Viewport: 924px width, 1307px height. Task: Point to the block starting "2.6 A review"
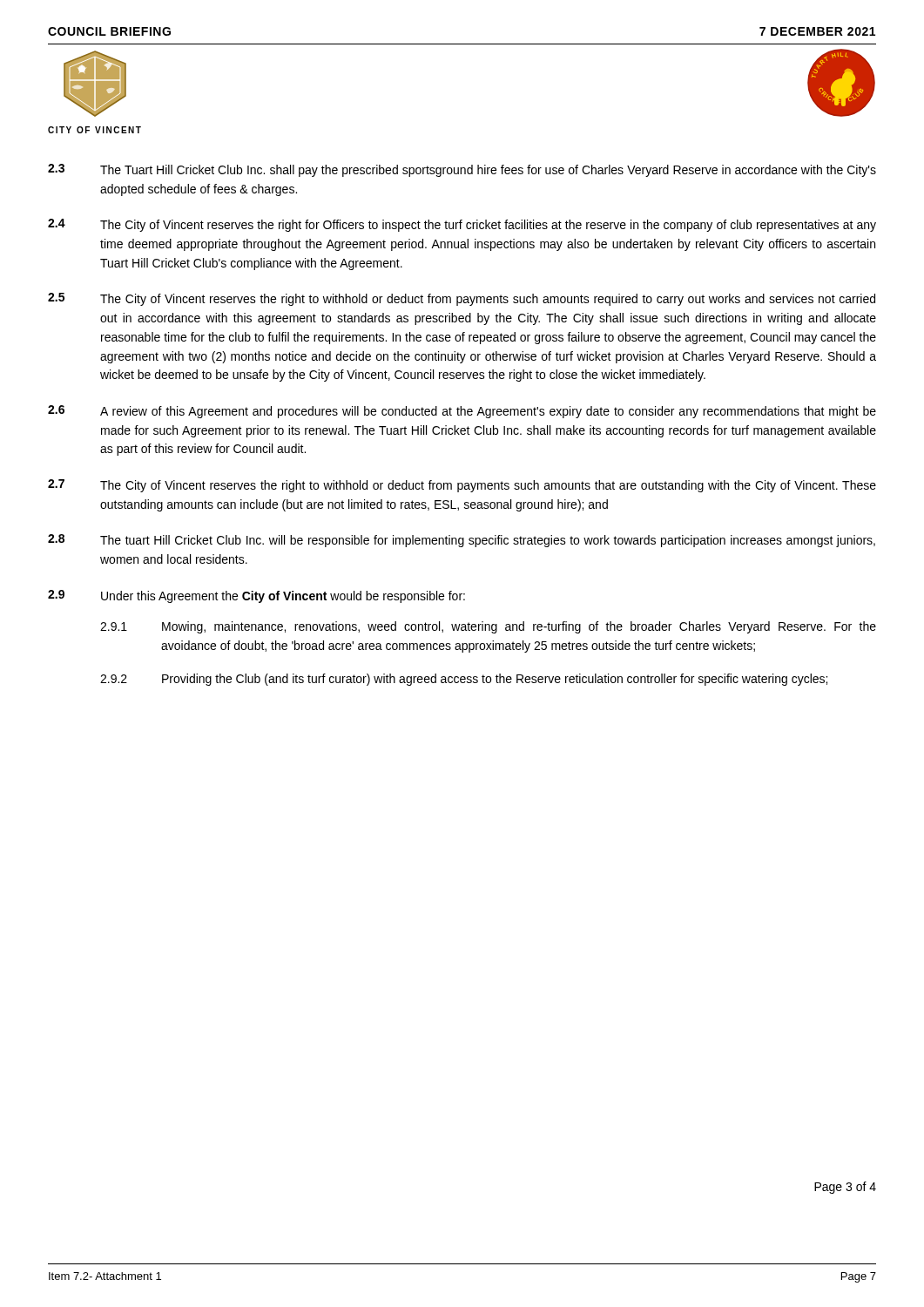[462, 431]
